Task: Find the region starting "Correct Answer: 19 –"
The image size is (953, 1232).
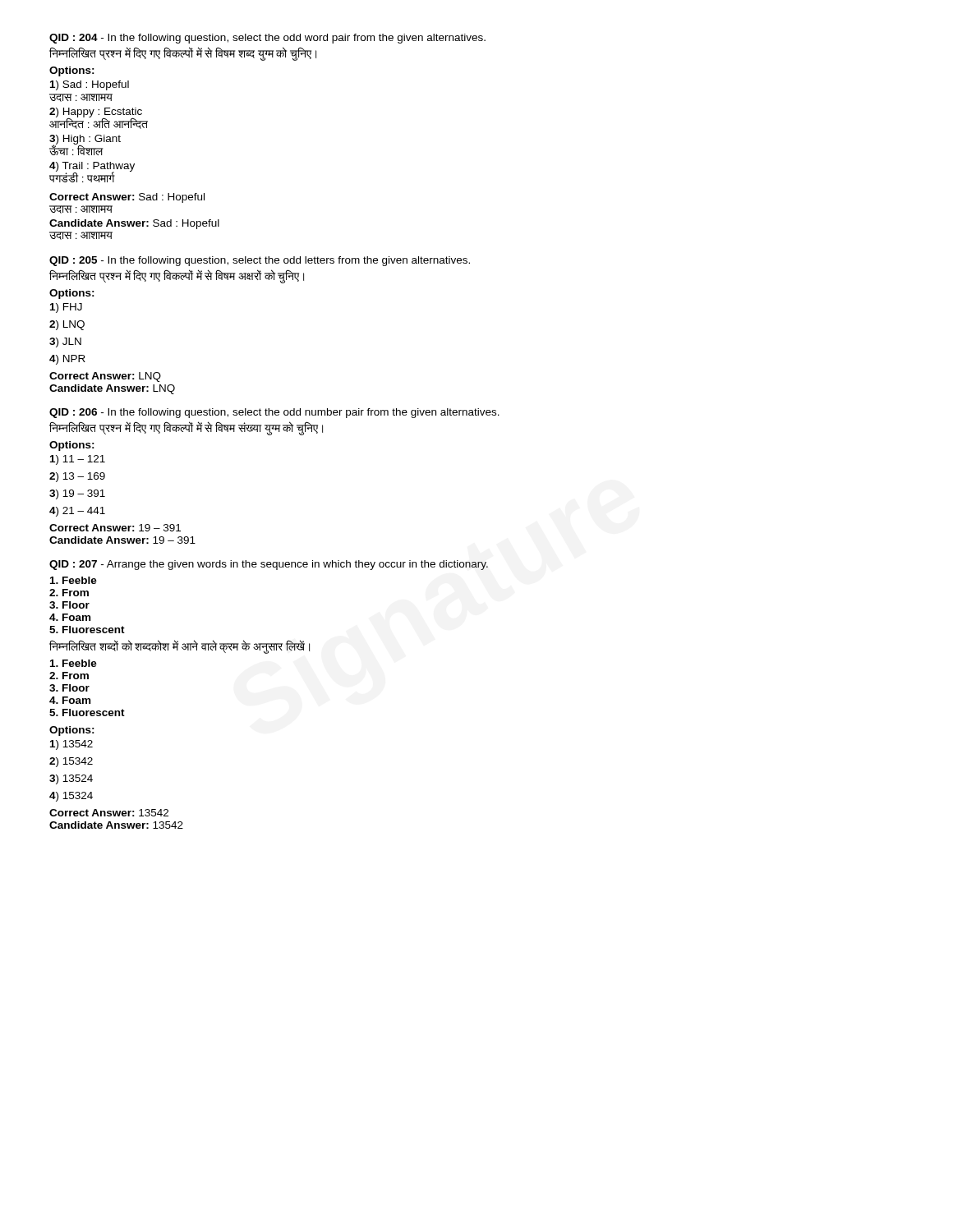Action: click(122, 534)
